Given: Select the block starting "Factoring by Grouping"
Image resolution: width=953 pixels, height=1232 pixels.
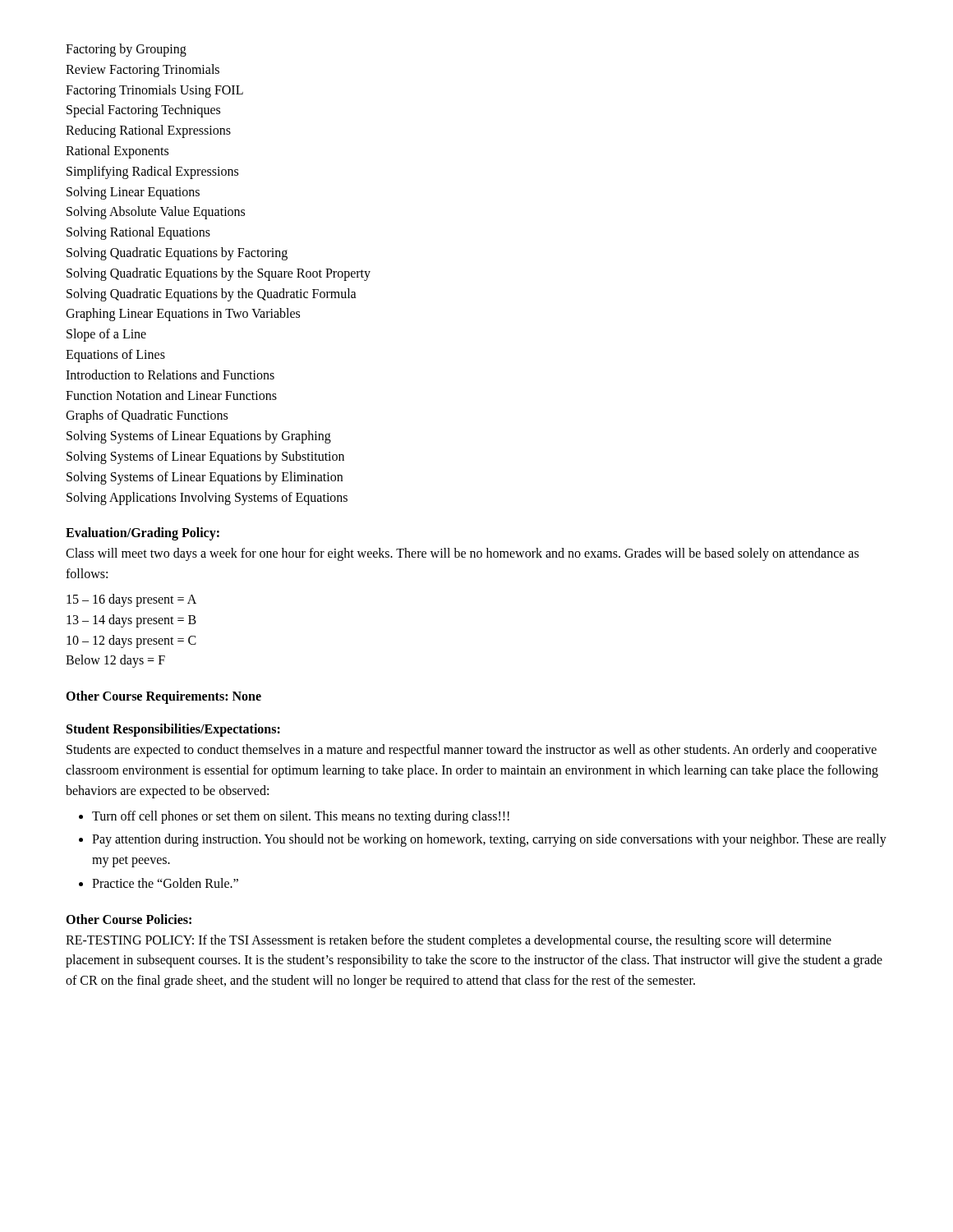Looking at the screenshot, I should point(126,49).
